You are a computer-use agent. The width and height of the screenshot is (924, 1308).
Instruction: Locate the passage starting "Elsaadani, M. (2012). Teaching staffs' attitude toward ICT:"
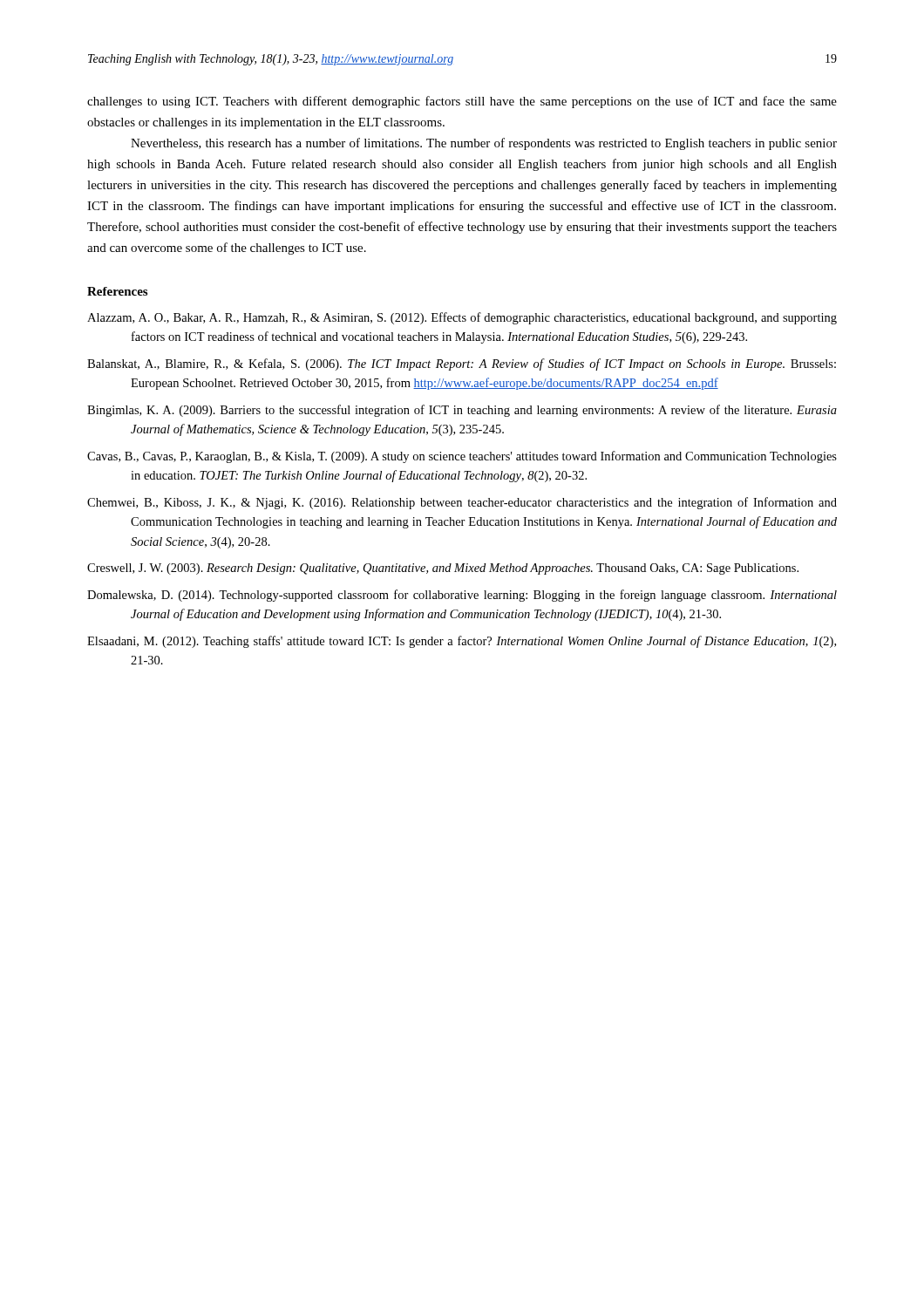pyautogui.click(x=462, y=650)
